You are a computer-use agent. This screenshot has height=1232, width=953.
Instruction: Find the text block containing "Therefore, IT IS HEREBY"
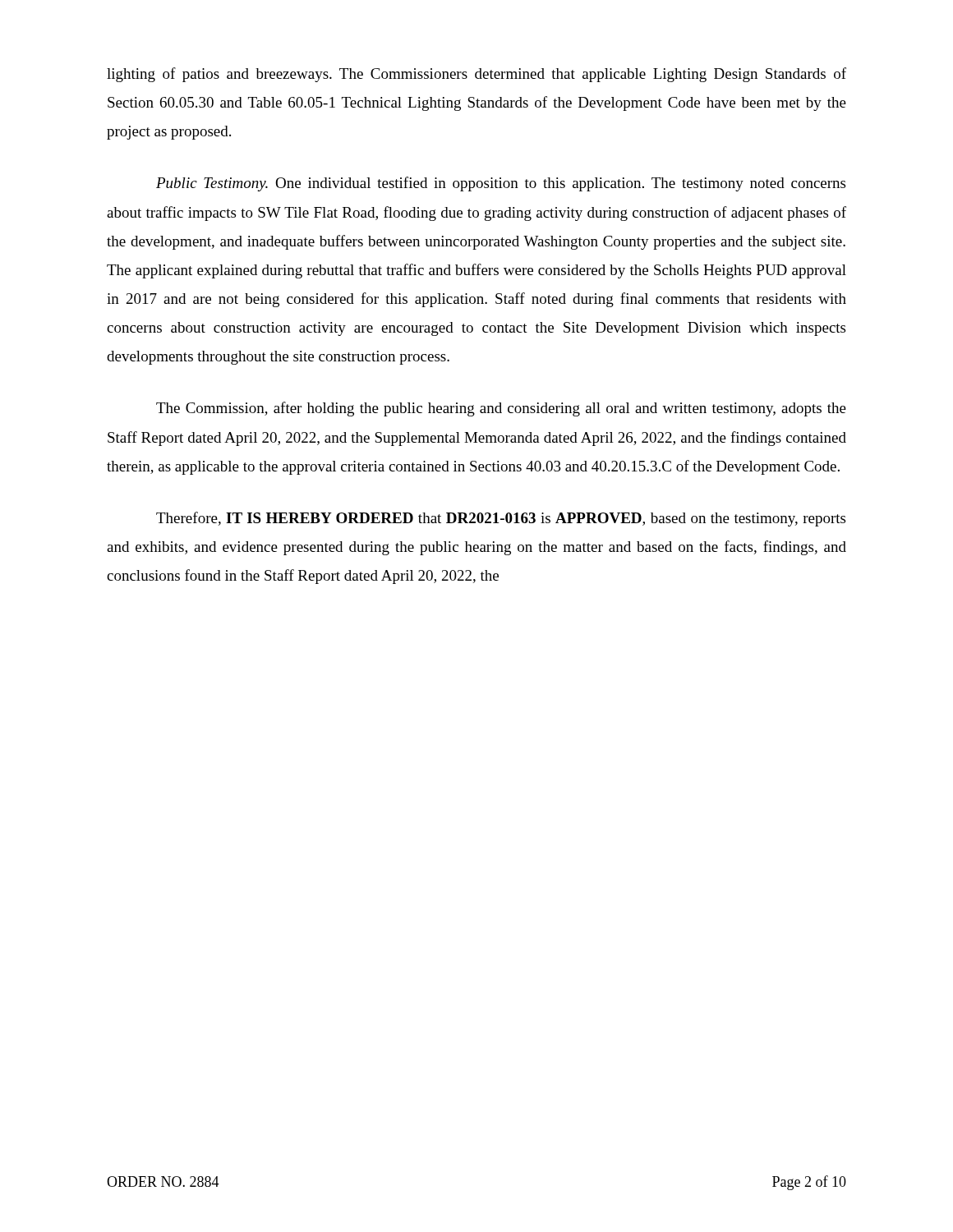tap(476, 547)
